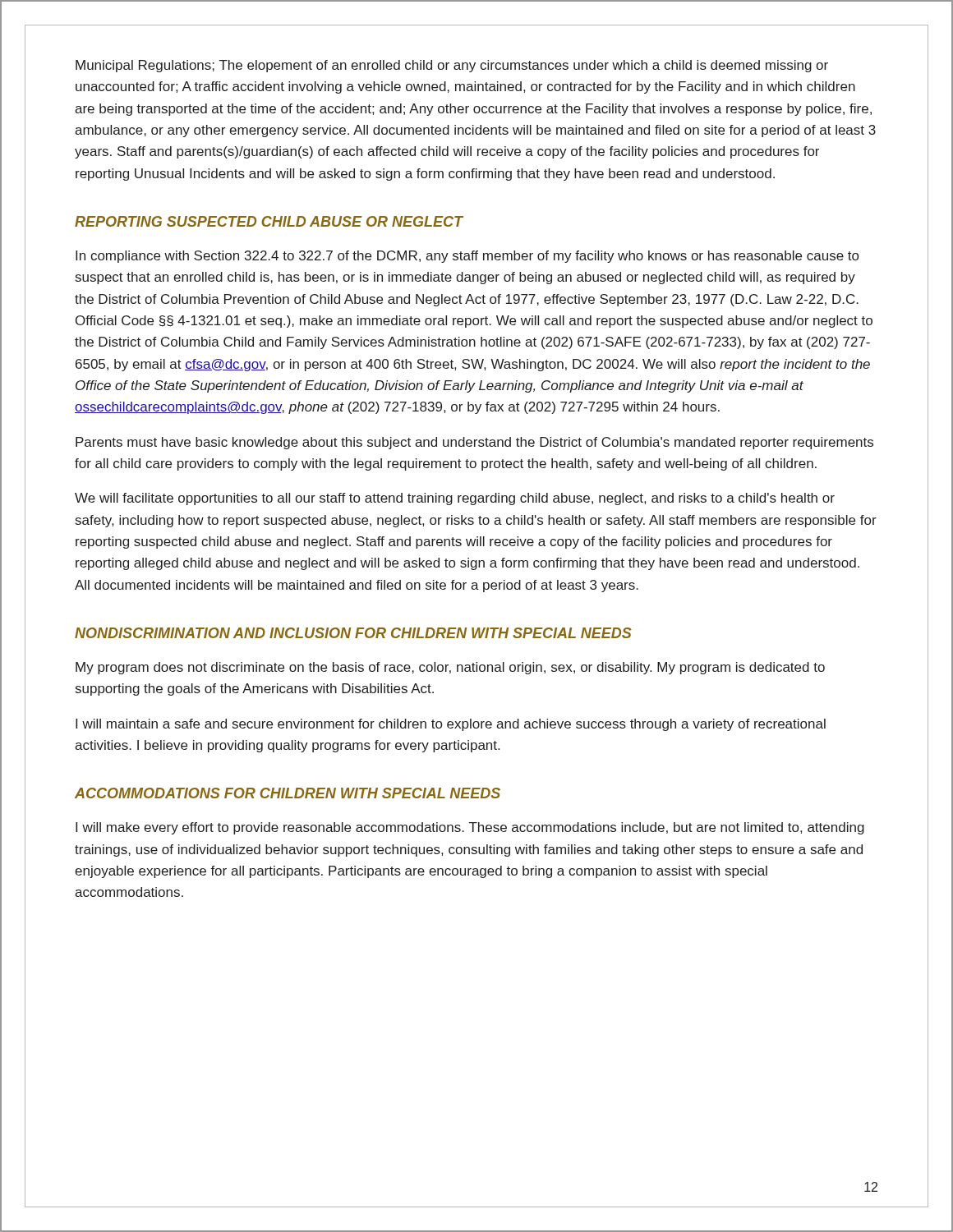Point to the passage starting "NONDISCRIMINATION AND INCLUSION FOR CHILDREN WITH"
This screenshot has width=953, height=1232.
pyautogui.click(x=353, y=633)
